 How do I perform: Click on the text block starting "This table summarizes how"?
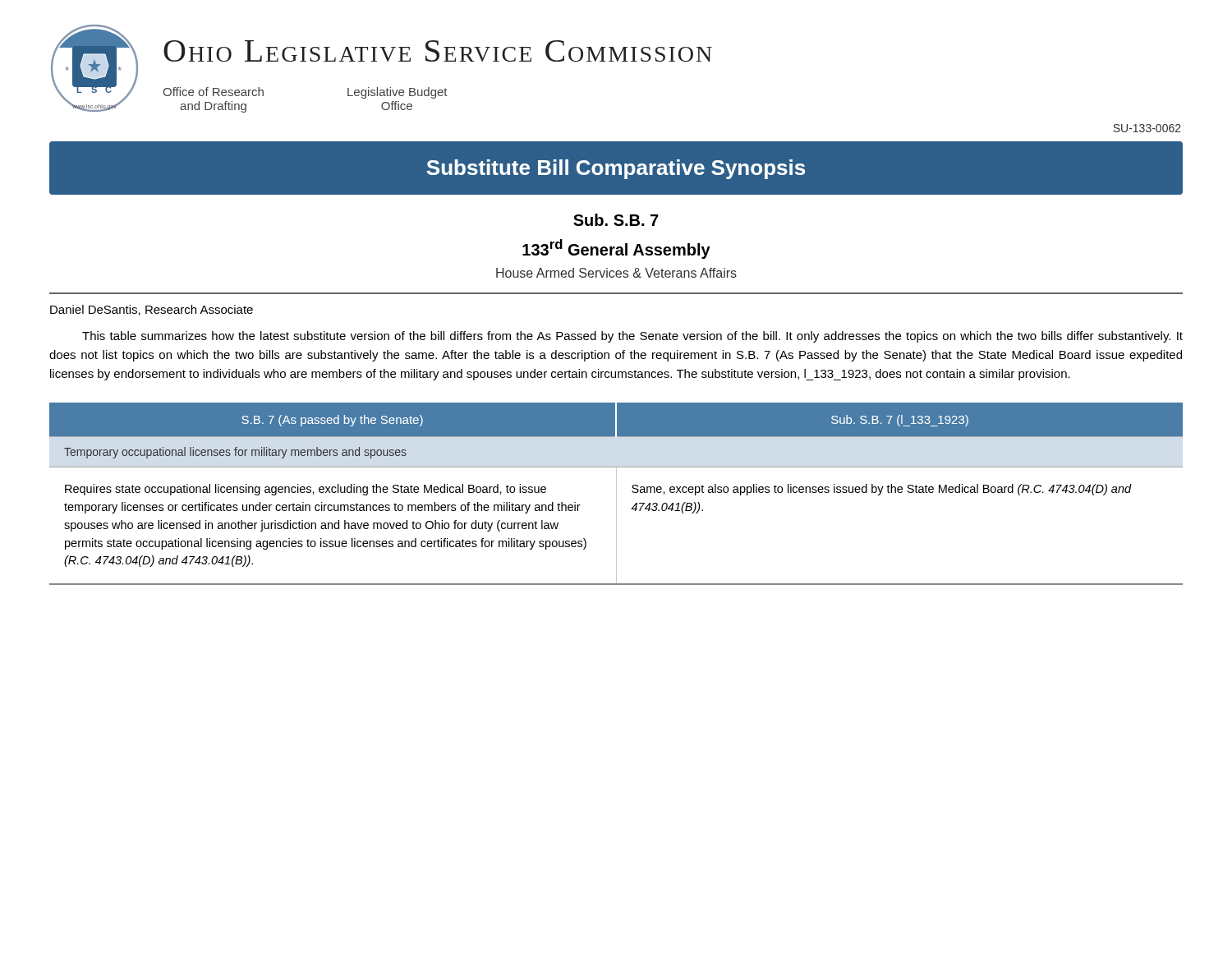[616, 355]
